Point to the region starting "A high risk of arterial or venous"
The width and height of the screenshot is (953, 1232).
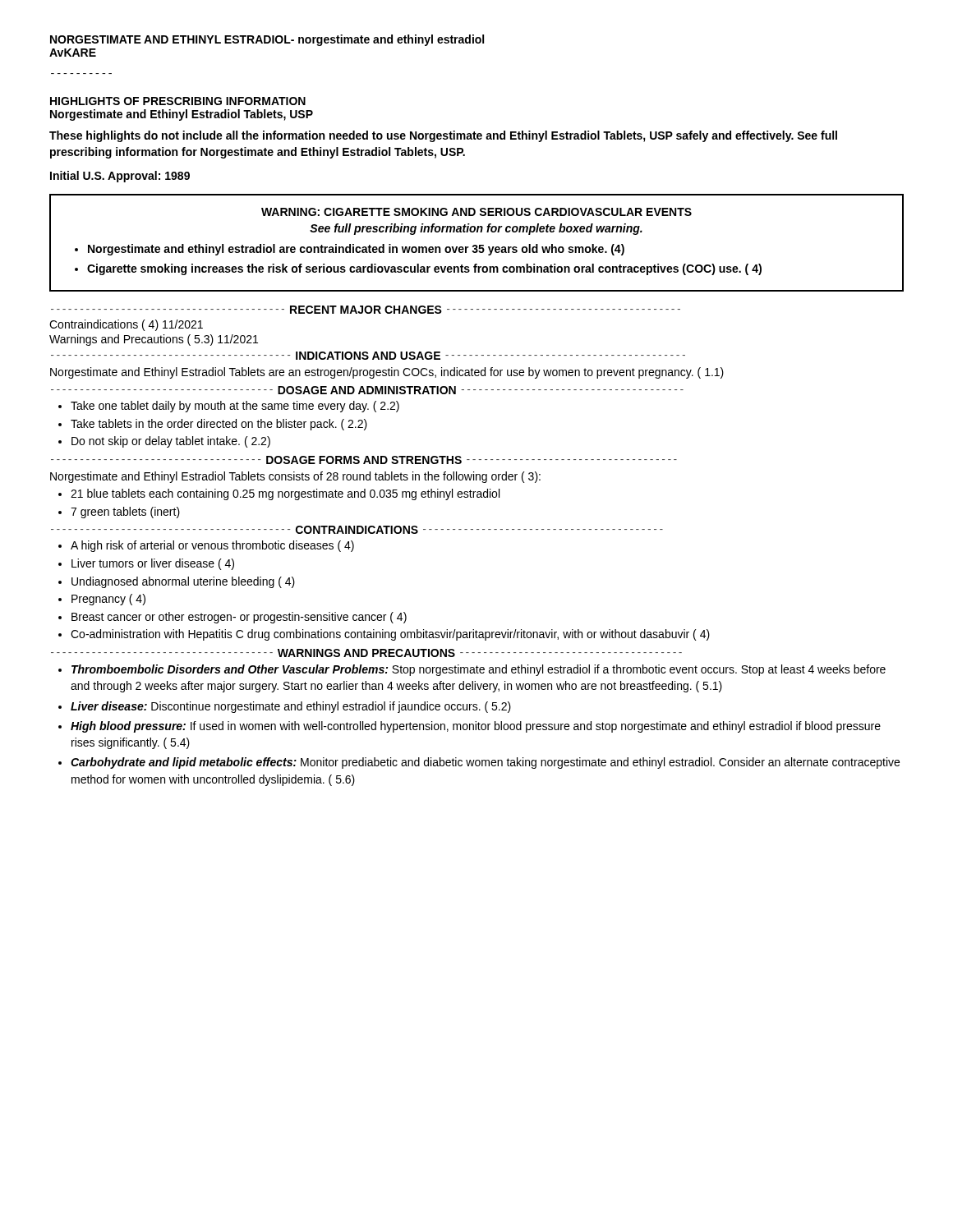point(212,546)
